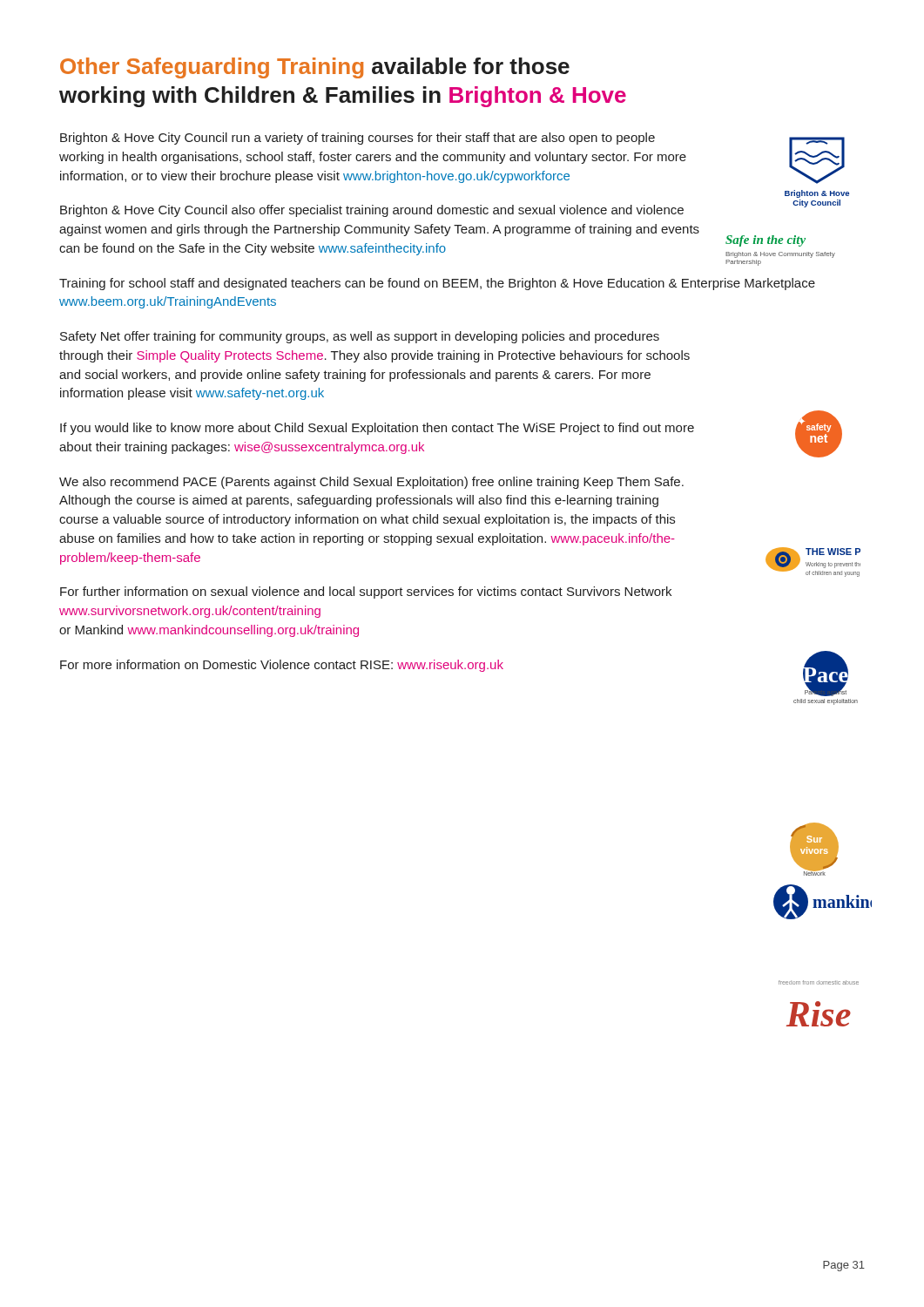Select the title
This screenshot has width=924, height=1307.
tap(343, 80)
